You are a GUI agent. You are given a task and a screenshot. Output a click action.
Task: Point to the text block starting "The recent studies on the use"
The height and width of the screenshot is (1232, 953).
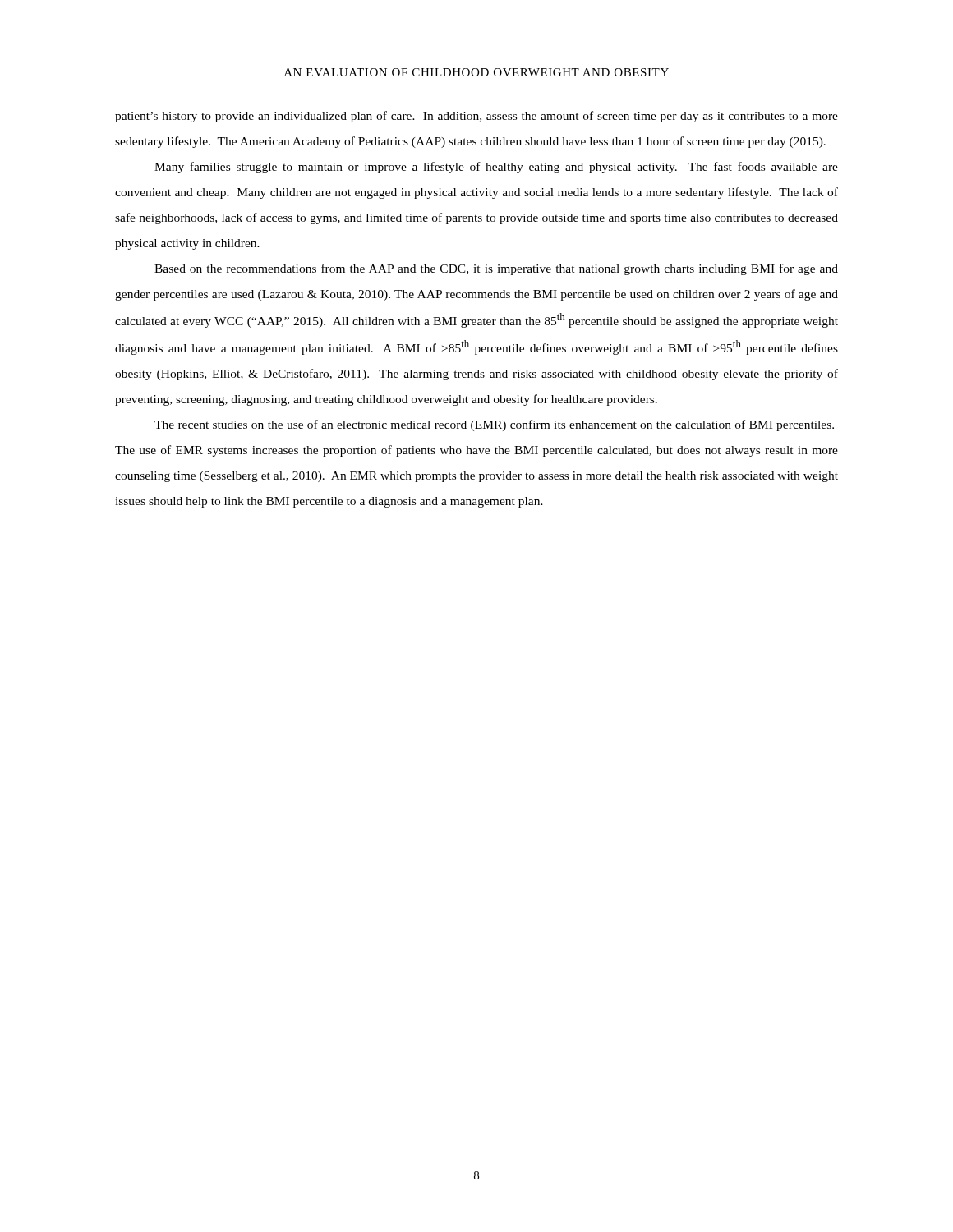[476, 463]
